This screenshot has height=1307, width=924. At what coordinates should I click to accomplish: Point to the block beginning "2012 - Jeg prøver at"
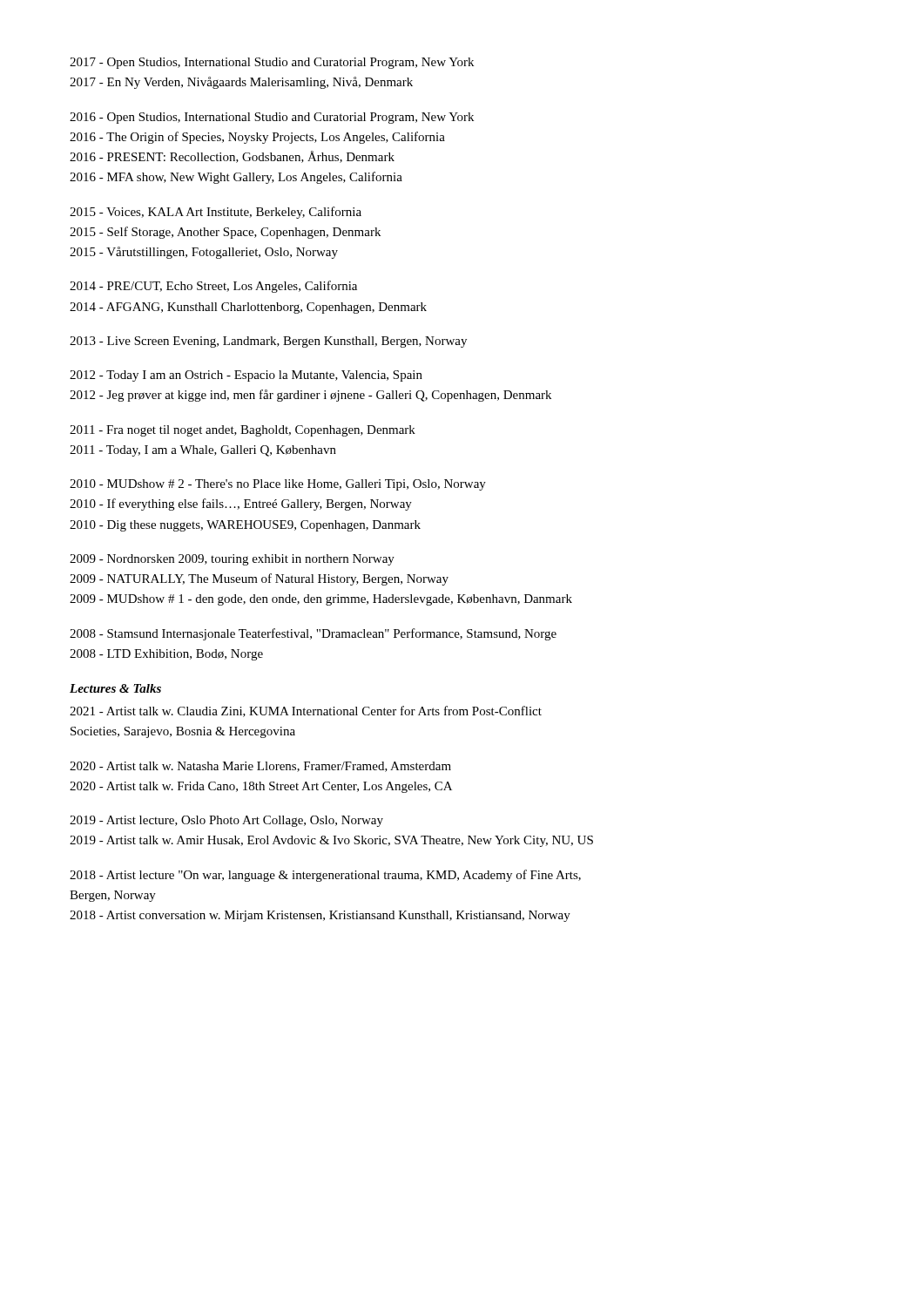[x=311, y=395]
